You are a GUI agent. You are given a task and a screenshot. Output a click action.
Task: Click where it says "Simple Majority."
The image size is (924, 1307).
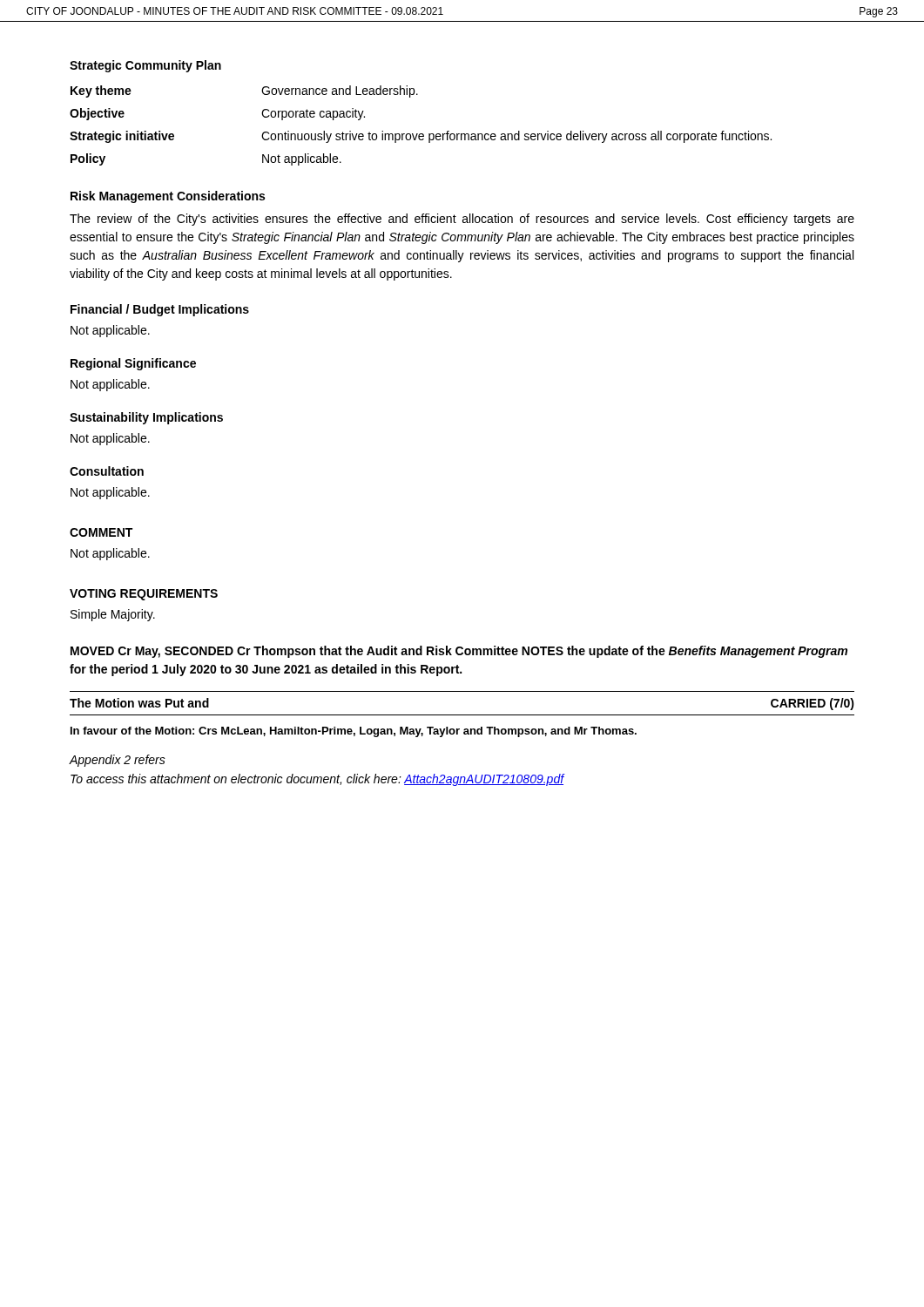113,614
